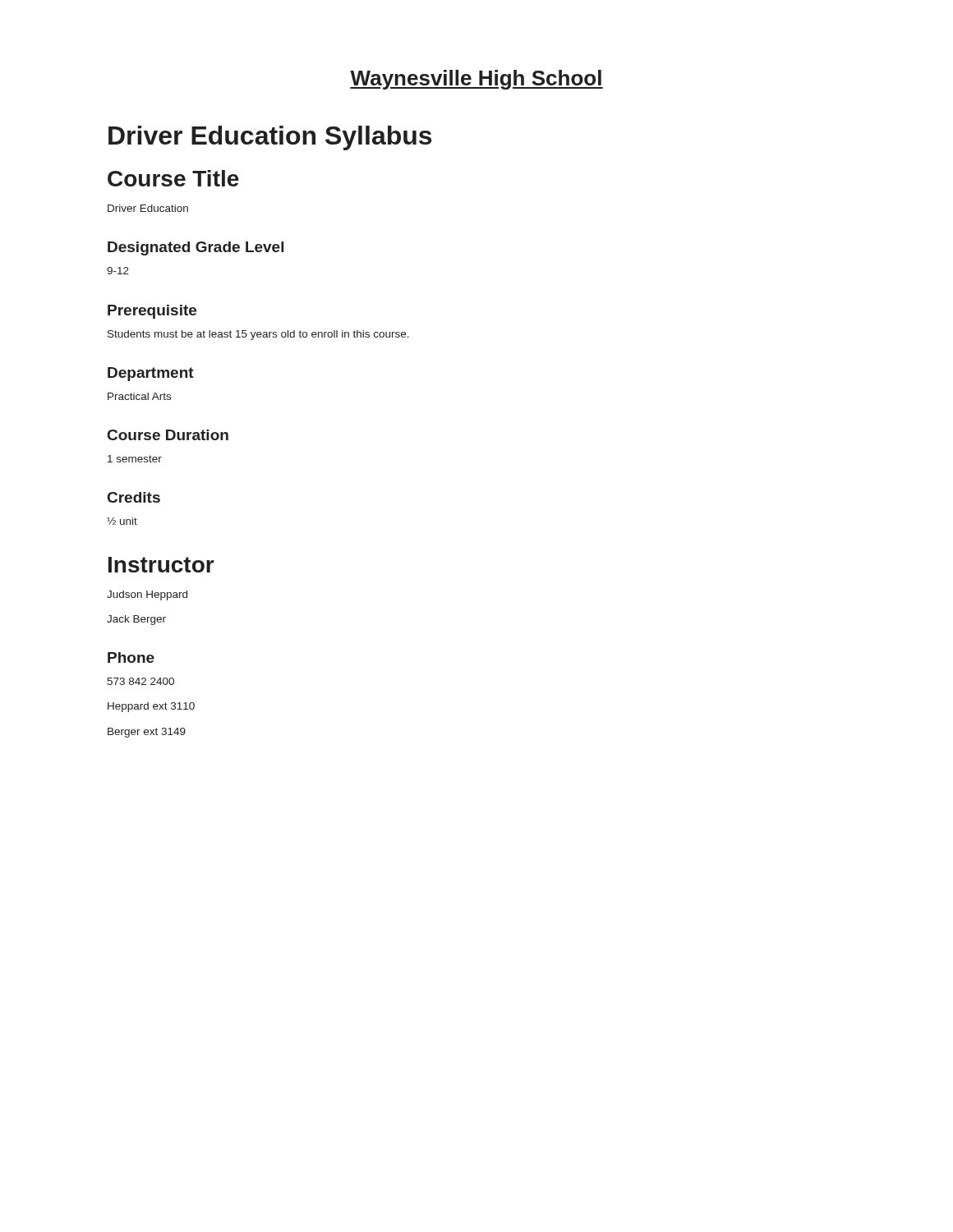Where does it say "Practical Arts"?
953x1232 pixels.
pyautogui.click(x=139, y=396)
